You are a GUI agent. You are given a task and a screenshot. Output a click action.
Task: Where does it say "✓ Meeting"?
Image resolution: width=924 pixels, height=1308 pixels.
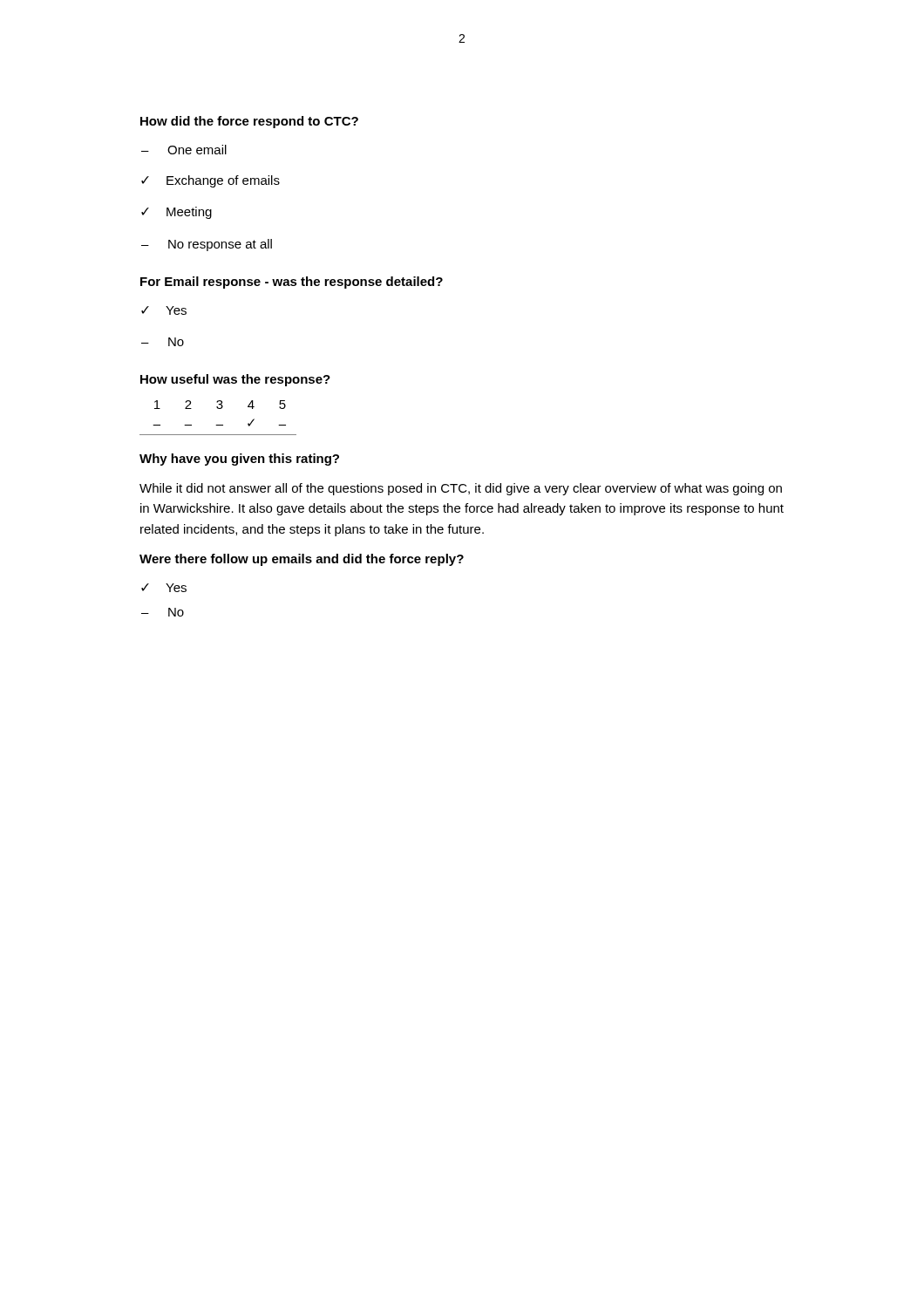pyautogui.click(x=176, y=212)
